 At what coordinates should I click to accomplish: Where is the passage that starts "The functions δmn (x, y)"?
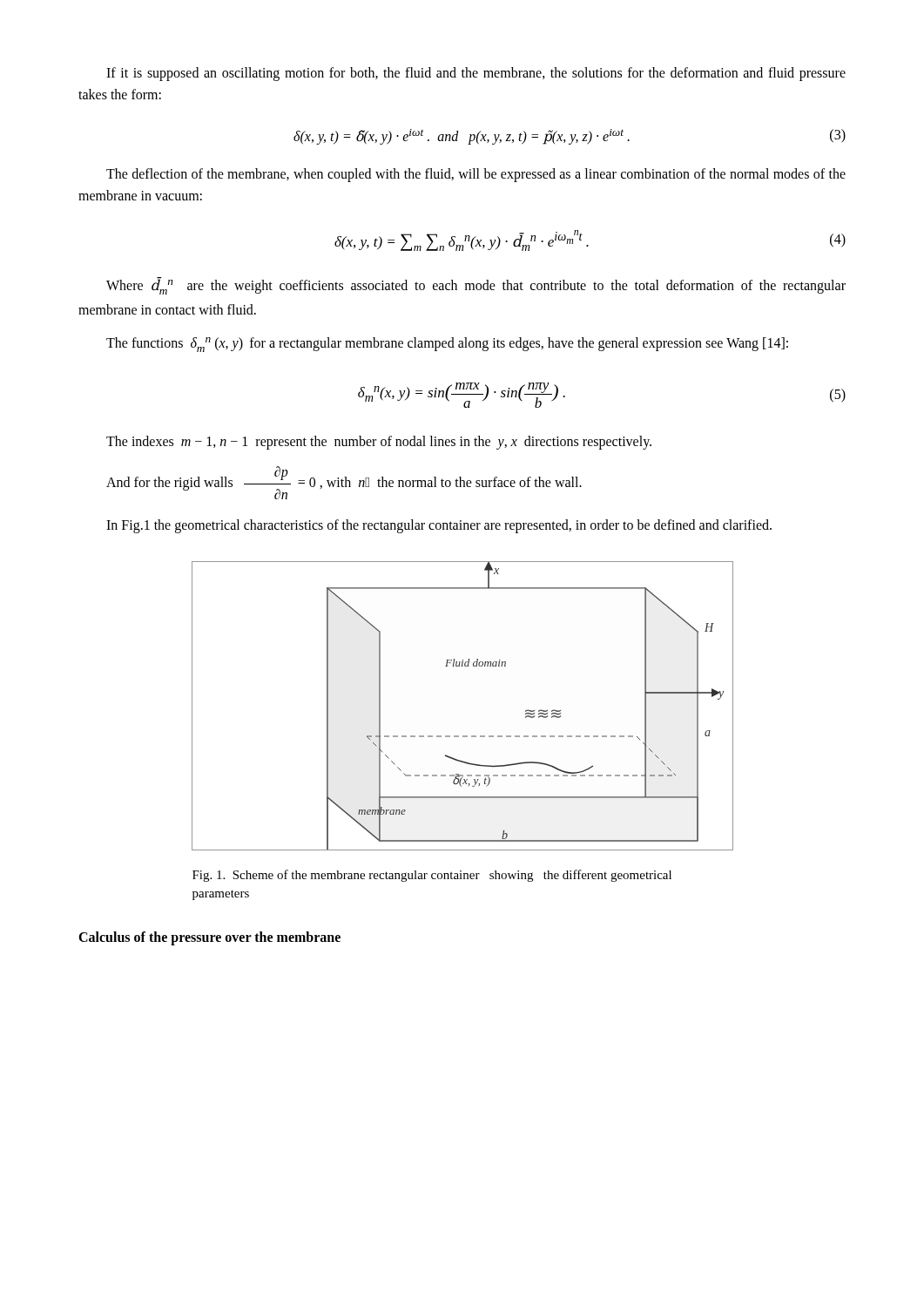448,343
